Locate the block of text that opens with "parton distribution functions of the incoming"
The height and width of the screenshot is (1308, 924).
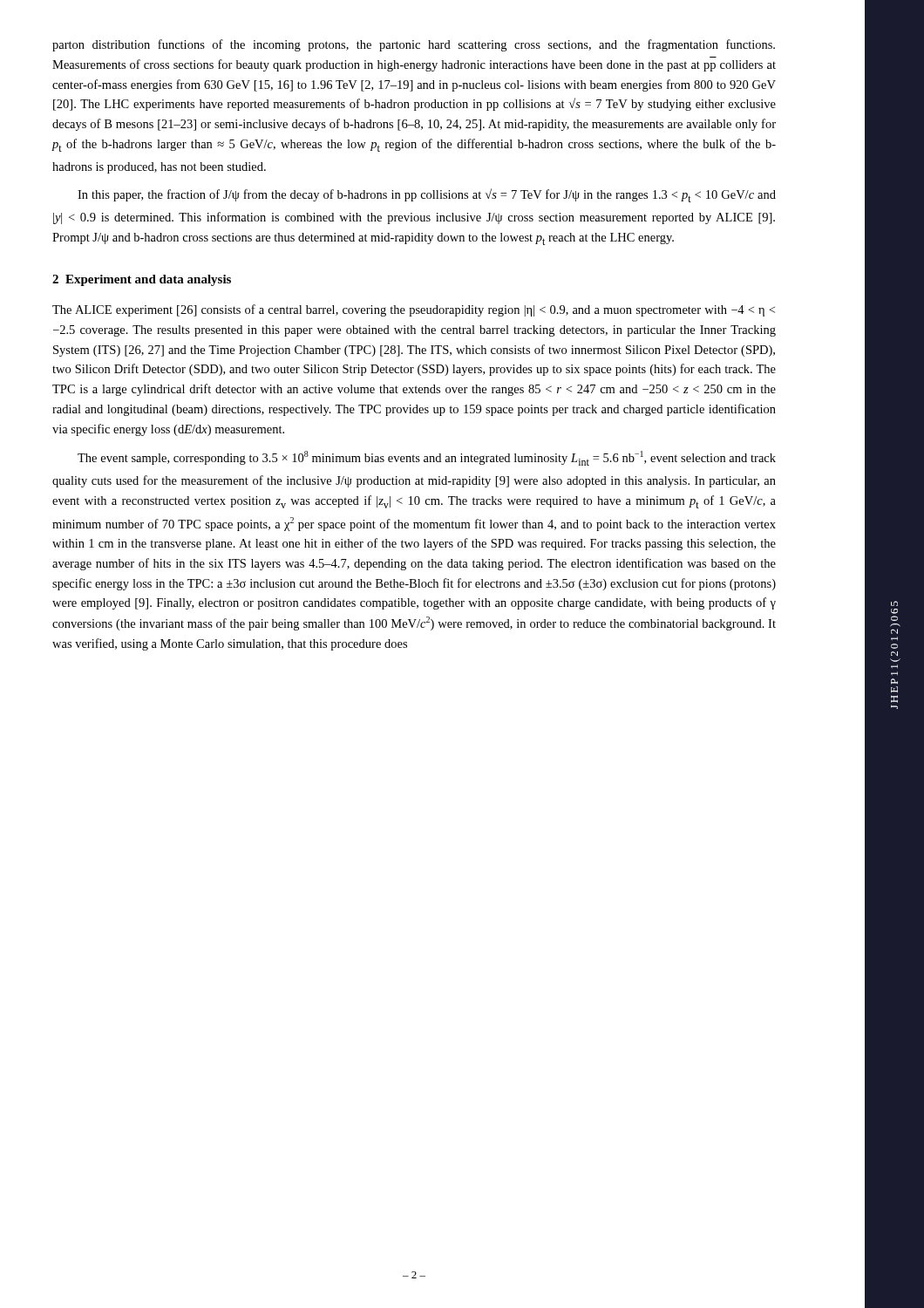414,106
